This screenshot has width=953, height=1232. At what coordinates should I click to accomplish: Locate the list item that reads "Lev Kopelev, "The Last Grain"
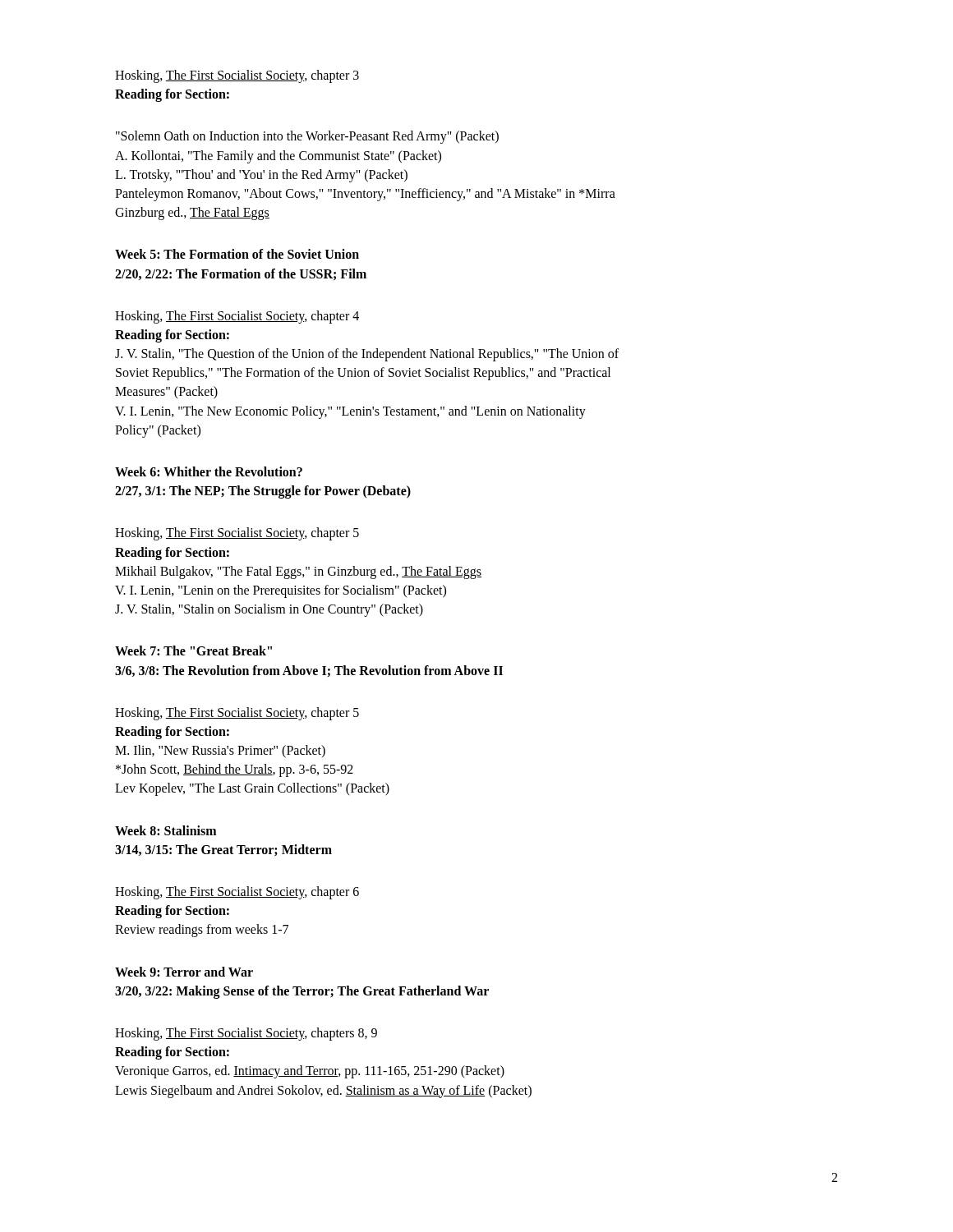252,789
